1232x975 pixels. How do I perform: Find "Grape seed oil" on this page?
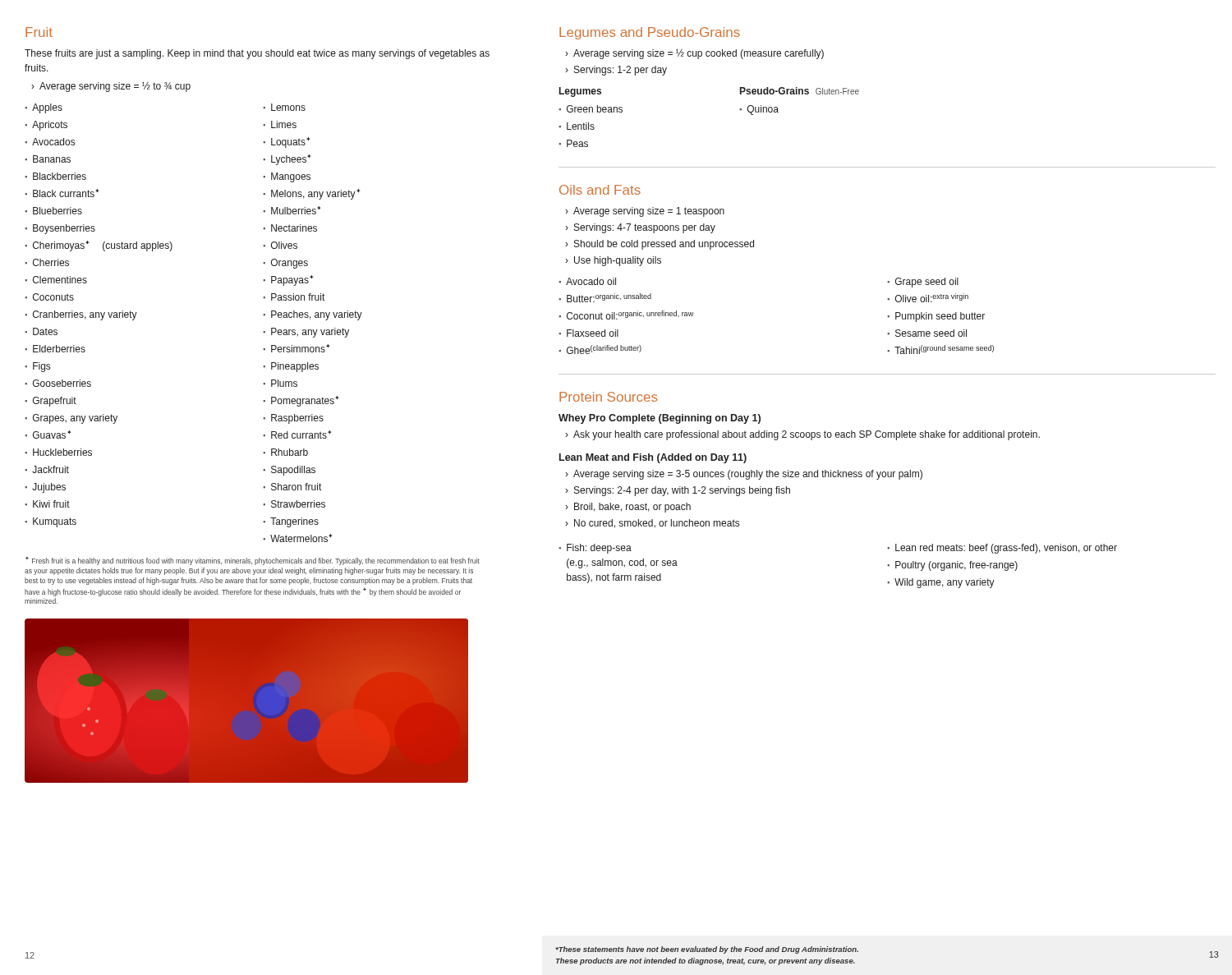(927, 281)
